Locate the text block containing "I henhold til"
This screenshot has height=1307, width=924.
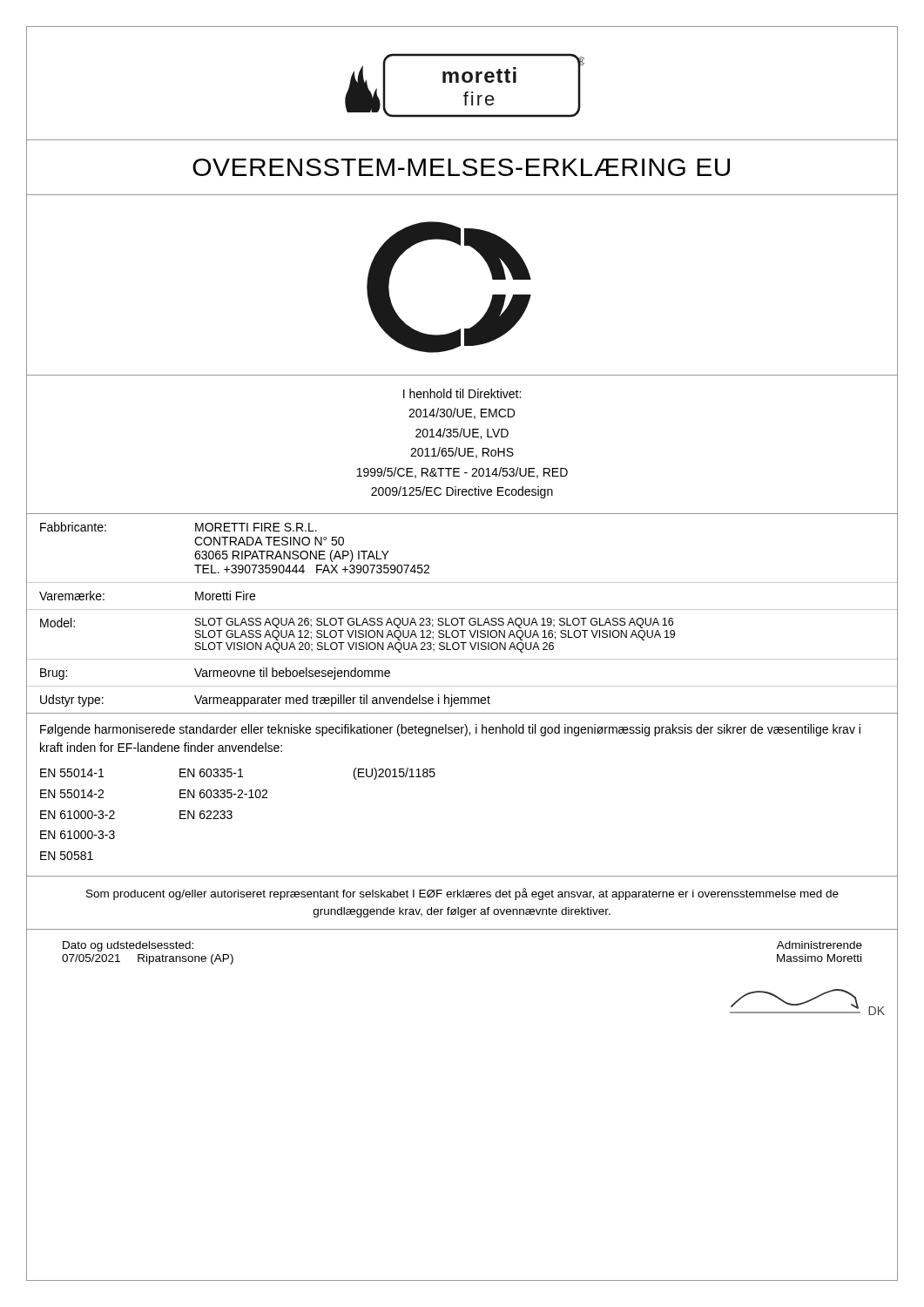462,443
